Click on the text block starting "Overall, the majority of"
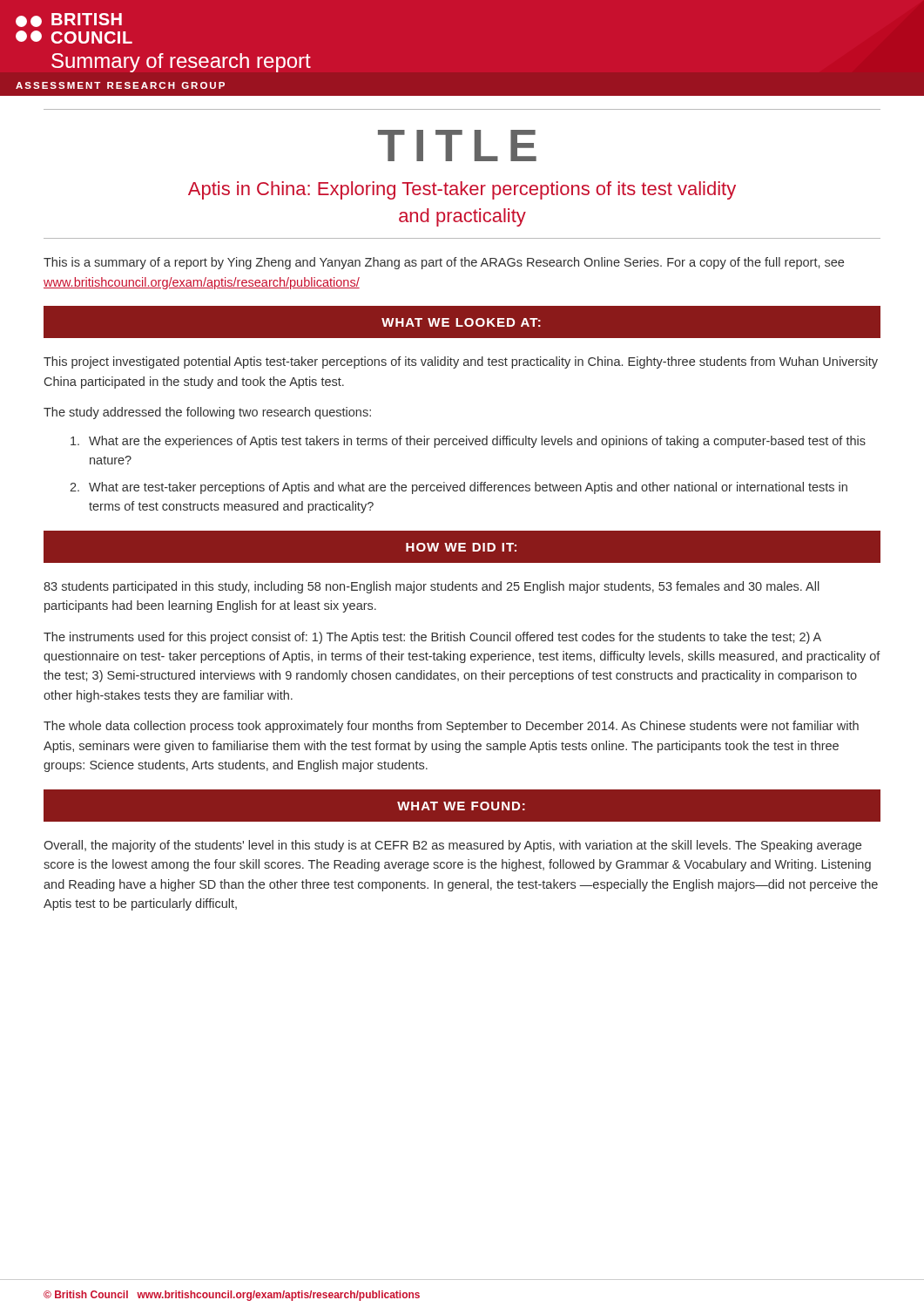Image resolution: width=924 pixels, height=1307 pixels. (461, 874)
